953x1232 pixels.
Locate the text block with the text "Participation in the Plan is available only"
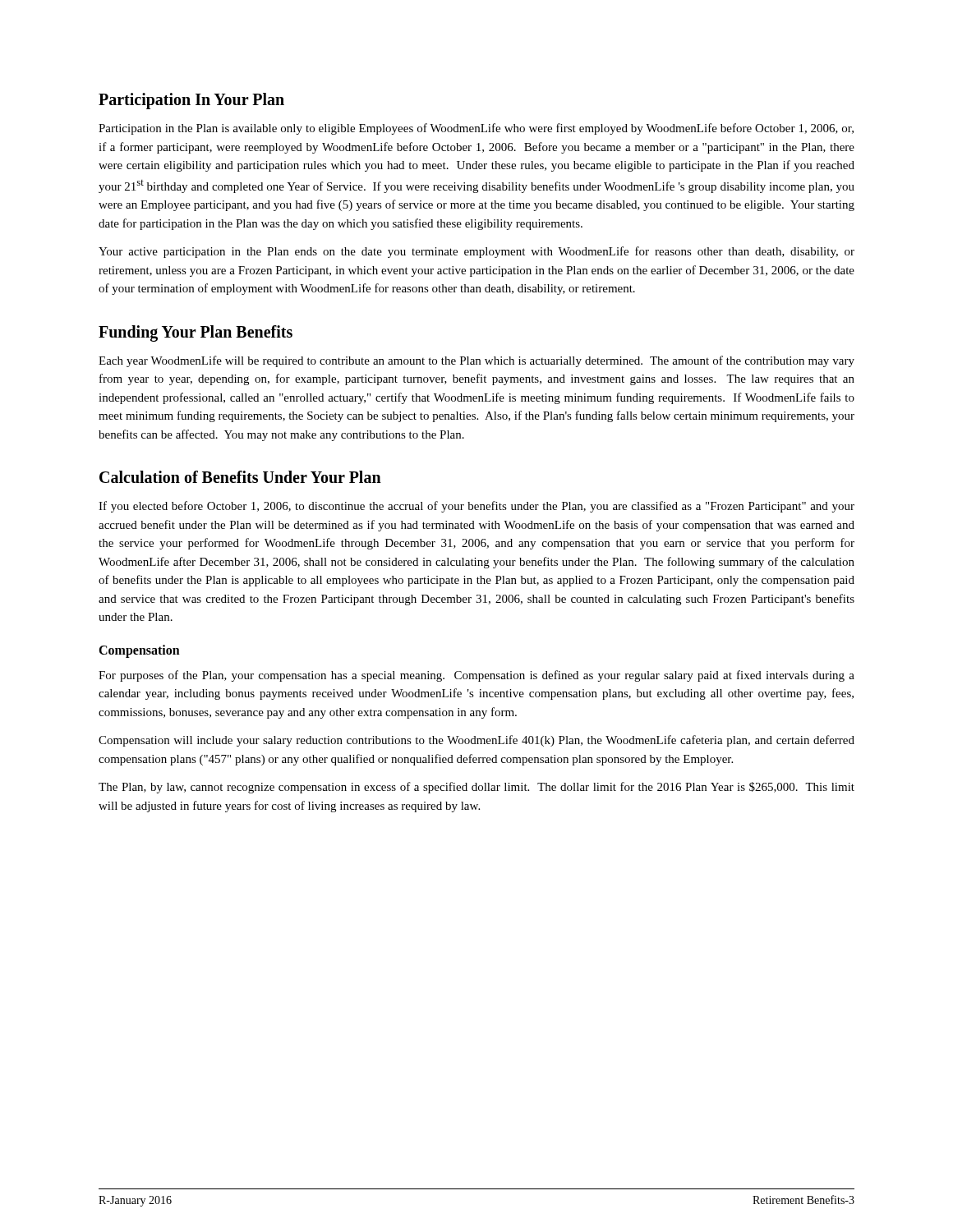pos(476,176)
